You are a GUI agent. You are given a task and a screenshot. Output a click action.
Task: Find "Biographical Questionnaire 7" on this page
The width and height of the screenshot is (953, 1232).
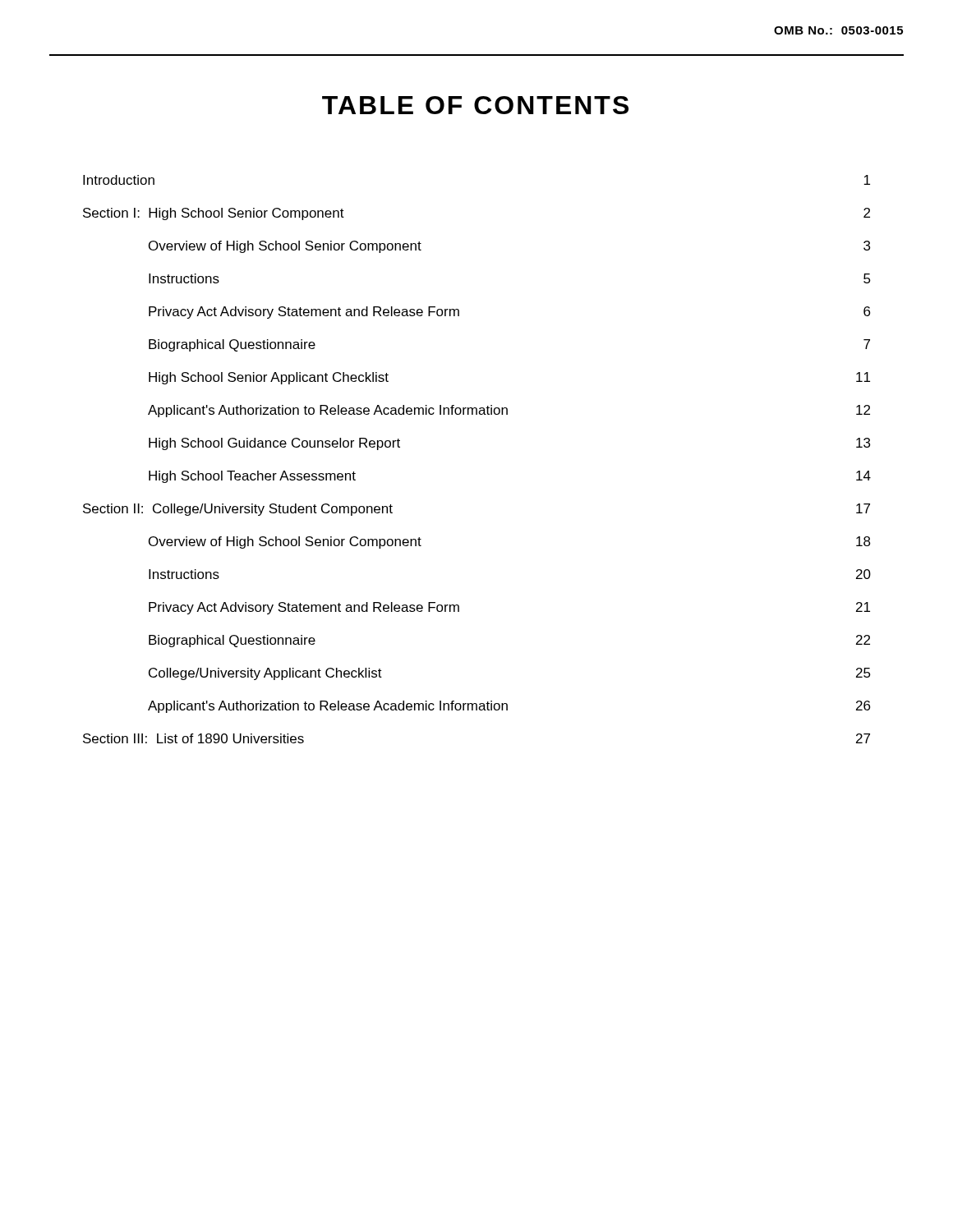(234, 348)
